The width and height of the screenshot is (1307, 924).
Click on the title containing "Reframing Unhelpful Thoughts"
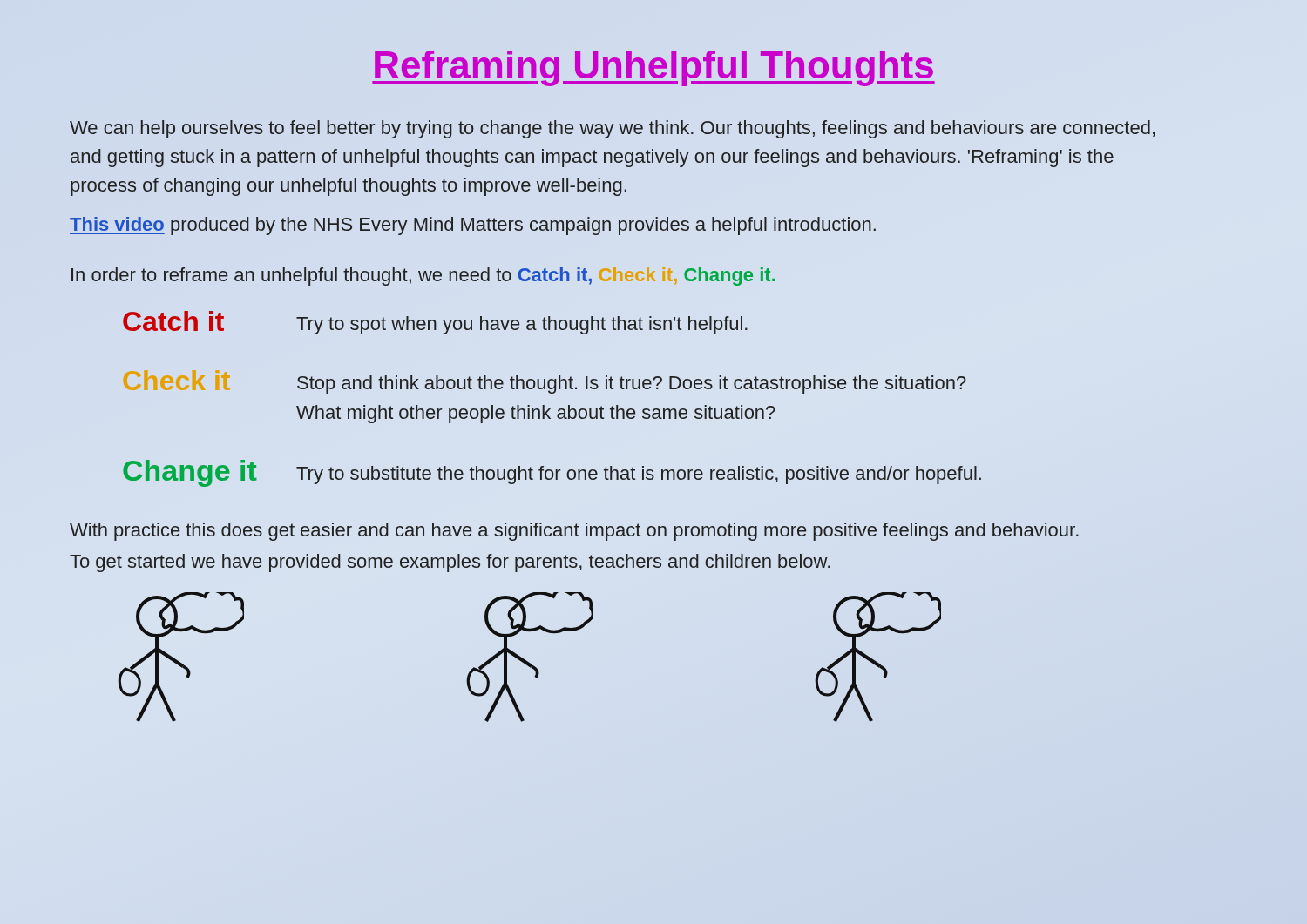pyautogui.click(x=654, y=65)
